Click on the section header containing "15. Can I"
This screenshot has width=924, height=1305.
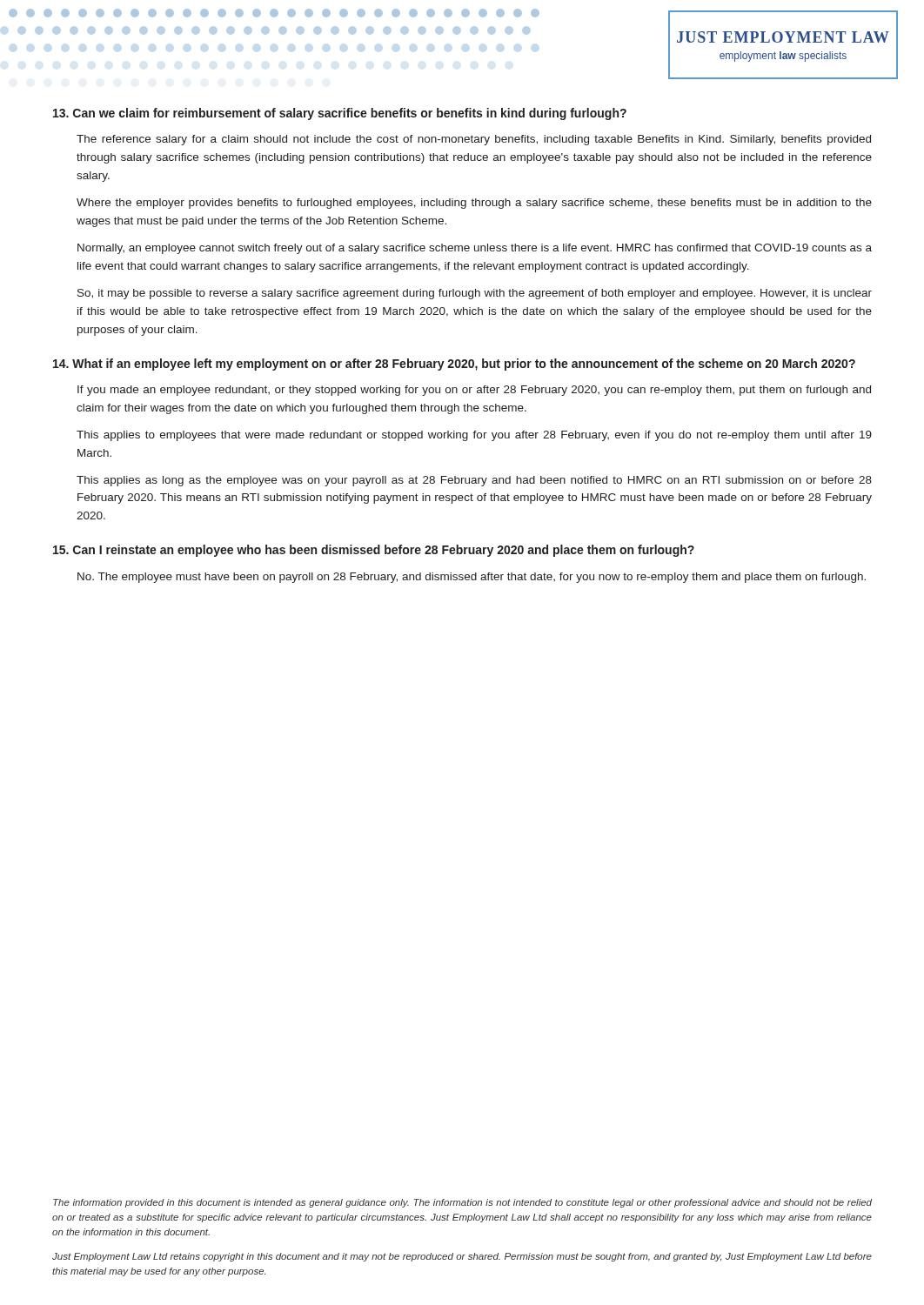click(x=373, y=550)
